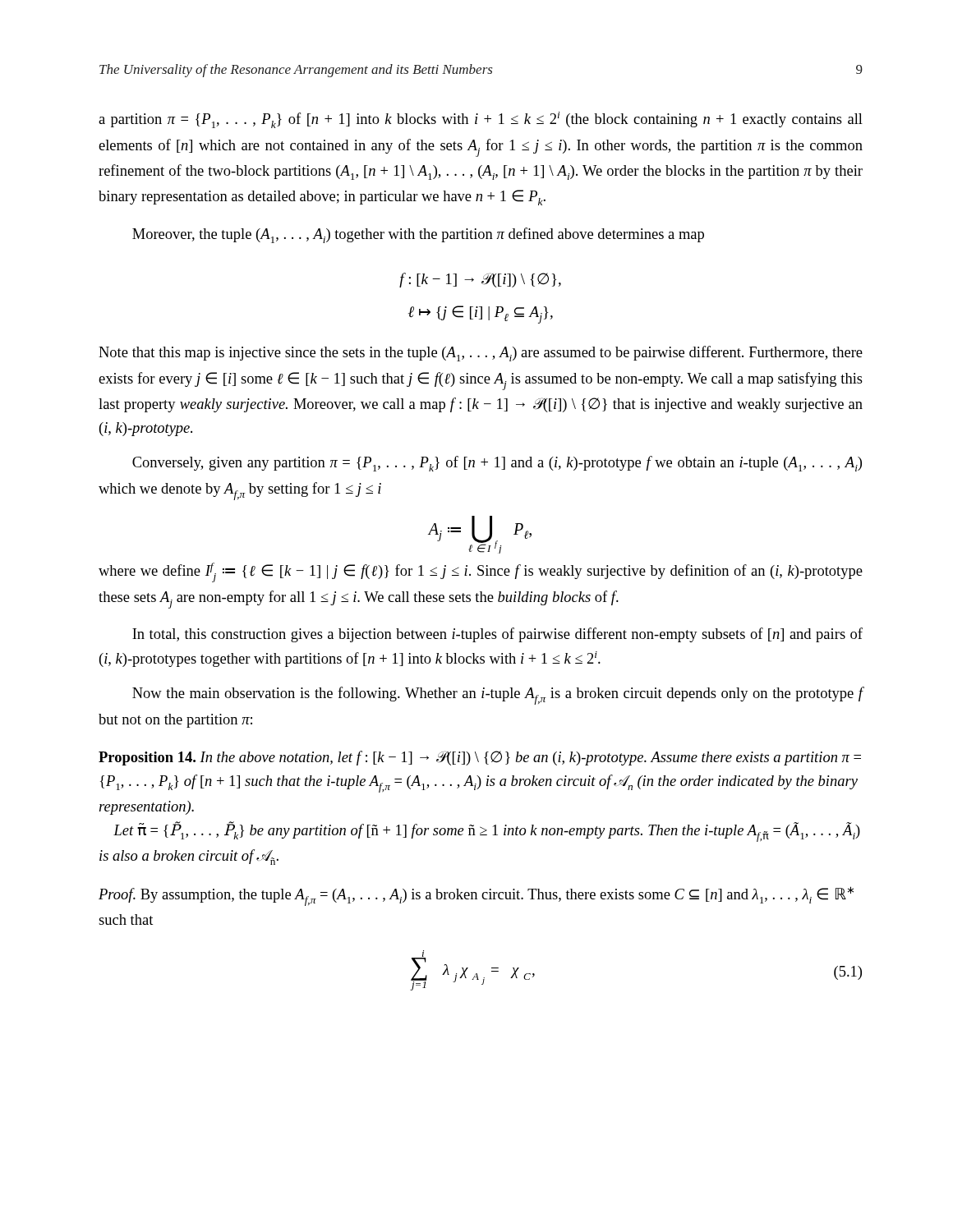Find the block on this page that starts "where we define Ifj ≔ {ℓ ∈"

pyautogui.click(x=481, y=584)
